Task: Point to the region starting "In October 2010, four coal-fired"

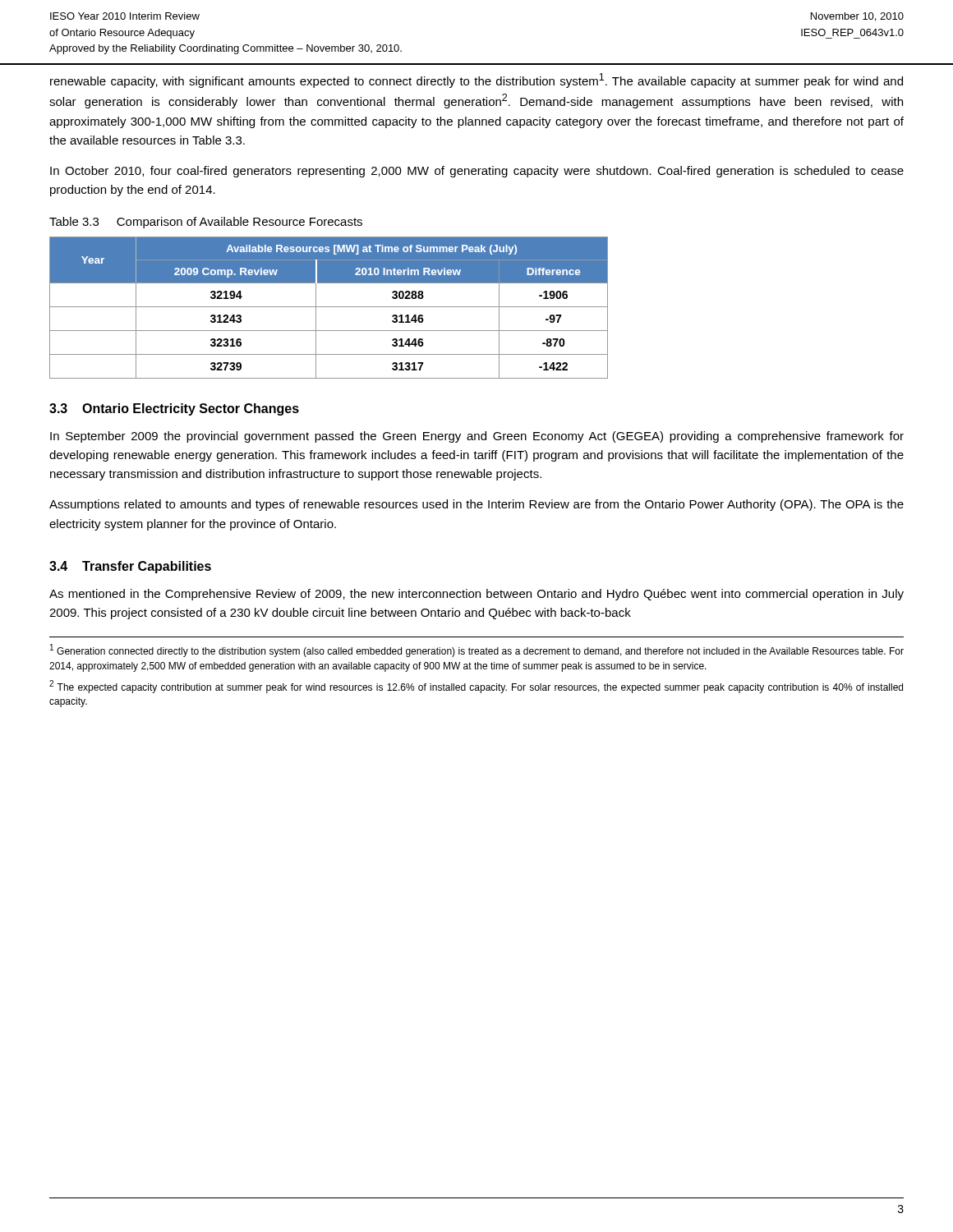Action: click(x=476, y=180)
